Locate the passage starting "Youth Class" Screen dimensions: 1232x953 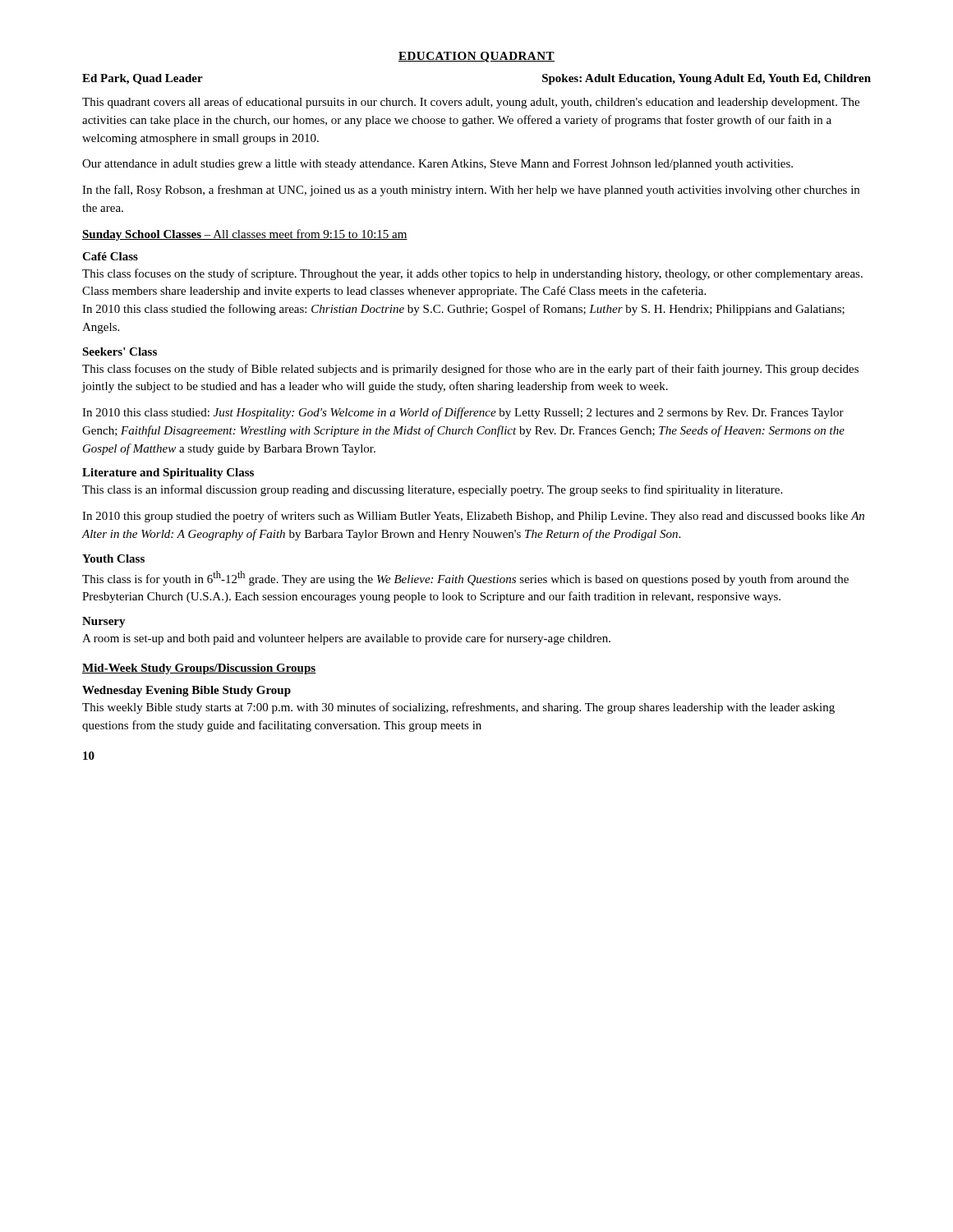[114, 558]
